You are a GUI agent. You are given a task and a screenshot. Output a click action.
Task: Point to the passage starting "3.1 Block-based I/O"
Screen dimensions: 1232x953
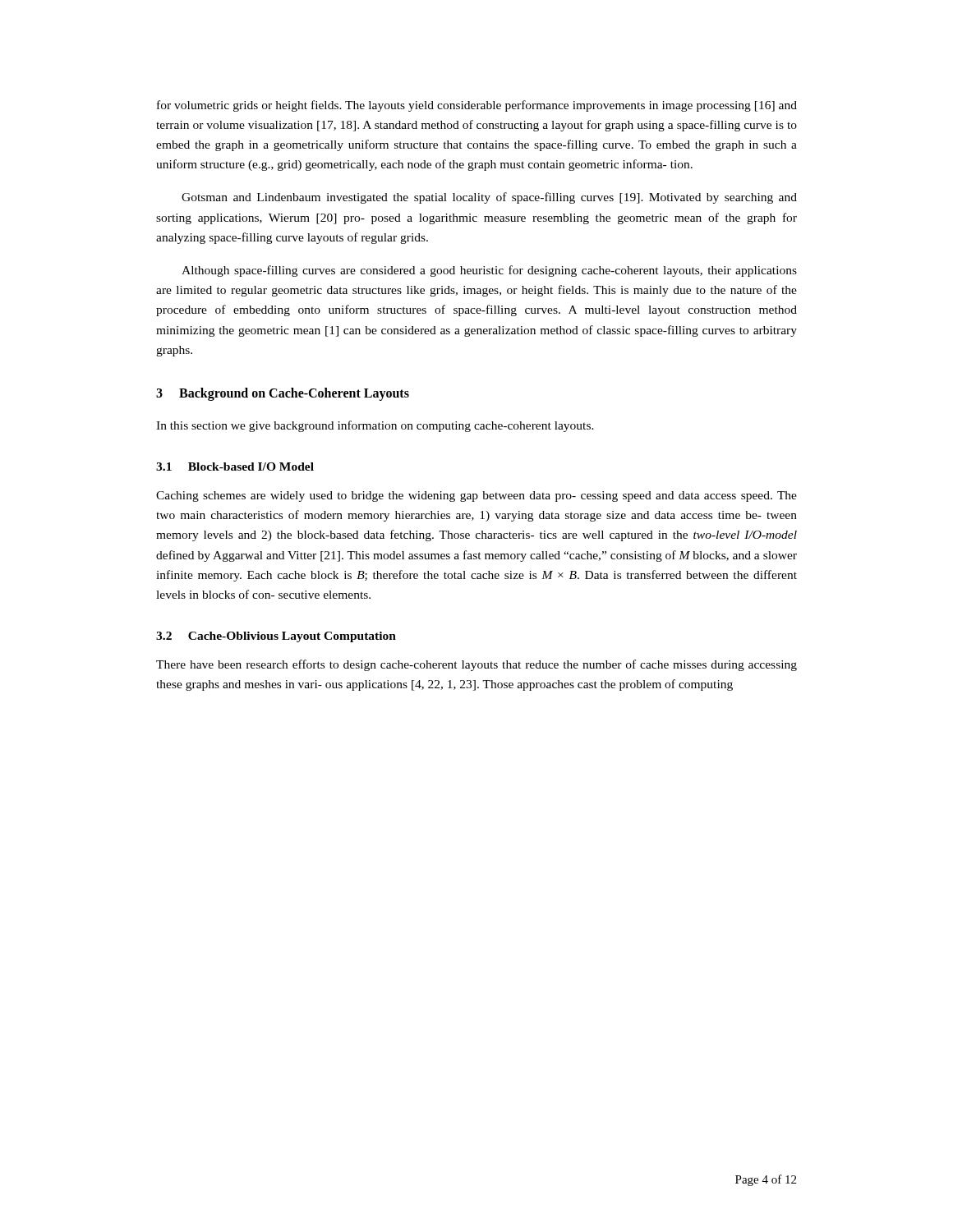(x=235, y=466)
